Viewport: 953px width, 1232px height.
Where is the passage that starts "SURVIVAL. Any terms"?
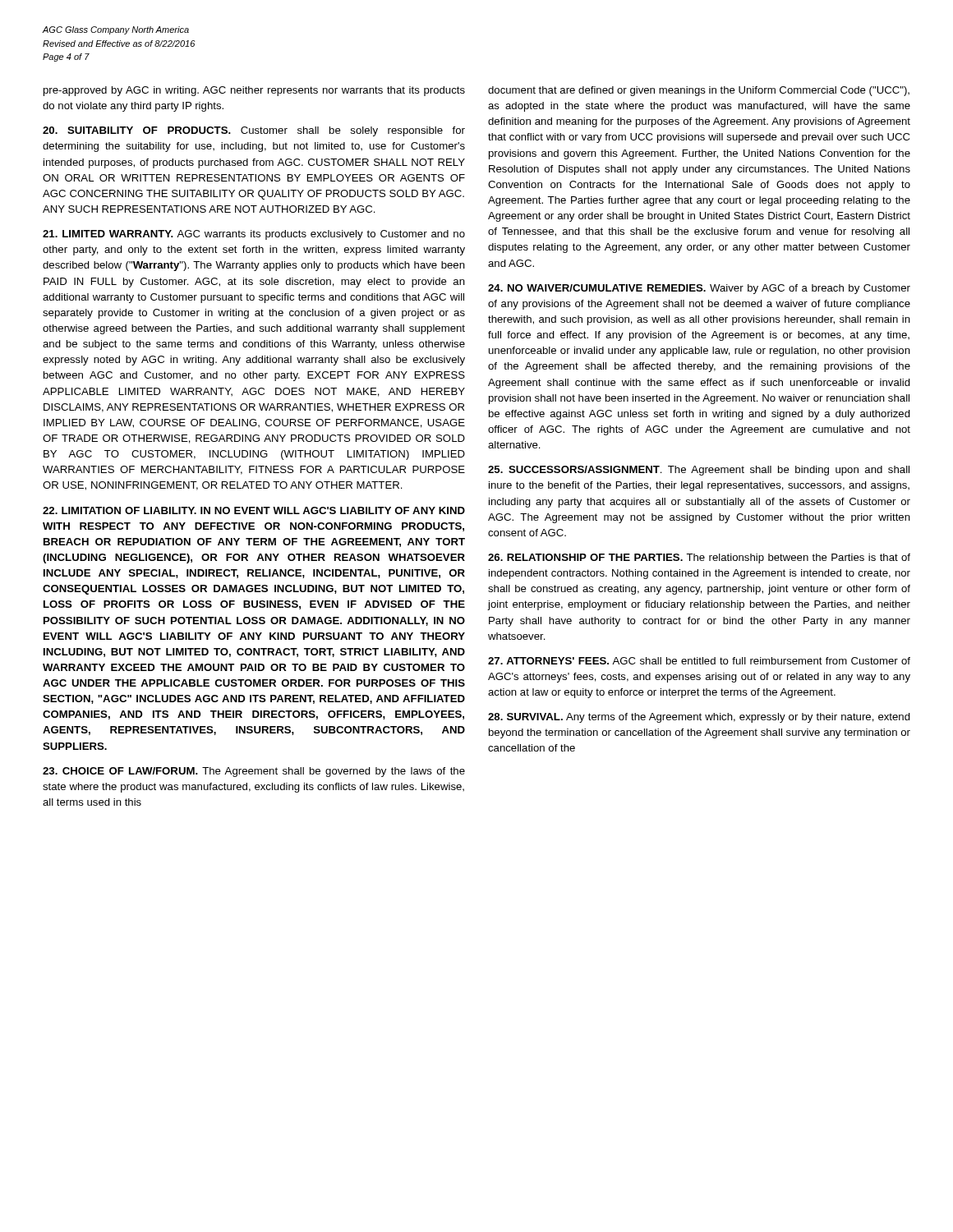pyautogui.click(x=699, y=733)
